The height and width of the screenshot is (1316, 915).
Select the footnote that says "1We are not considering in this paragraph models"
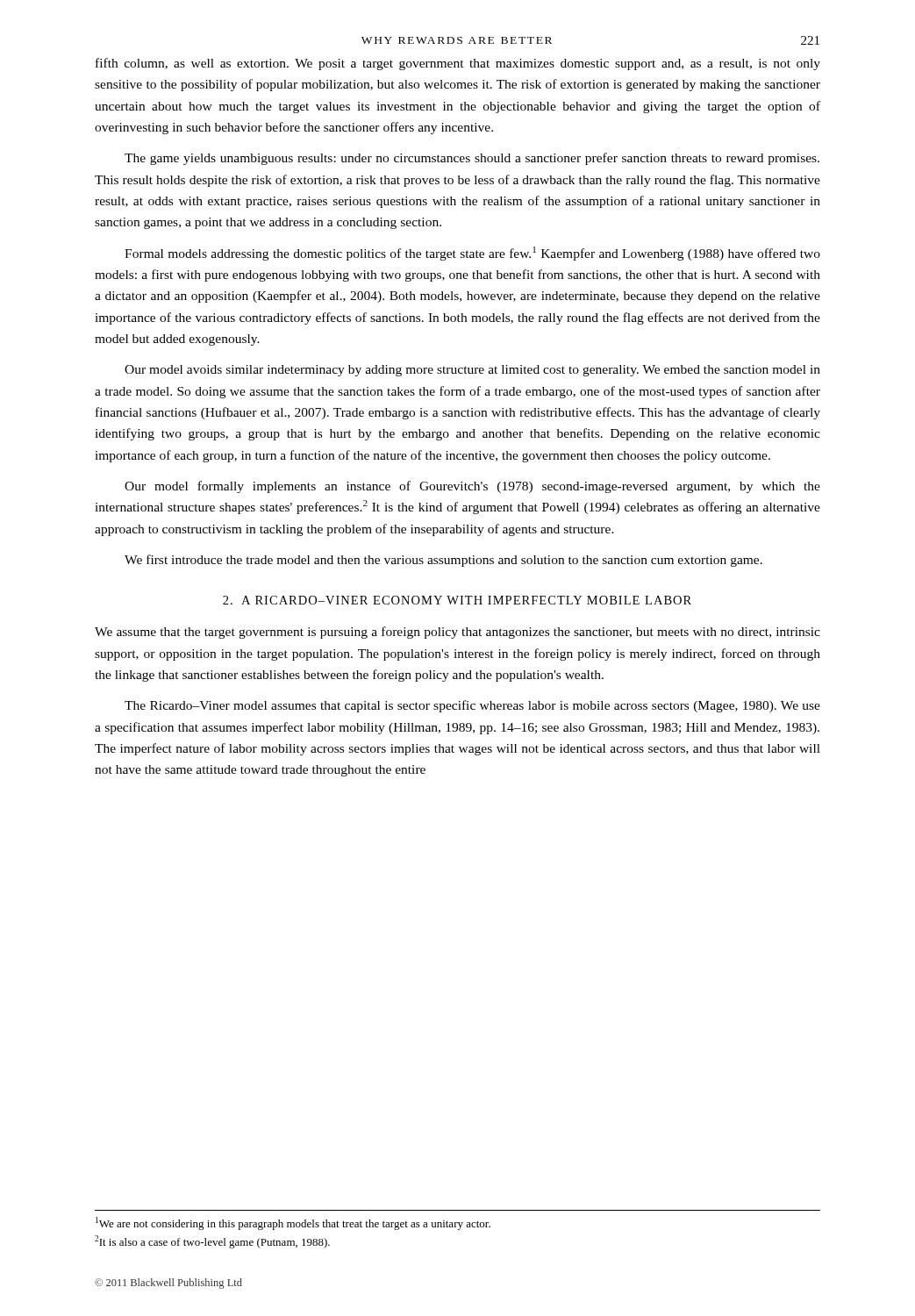pyautogui.click(x=293, y=1223)
